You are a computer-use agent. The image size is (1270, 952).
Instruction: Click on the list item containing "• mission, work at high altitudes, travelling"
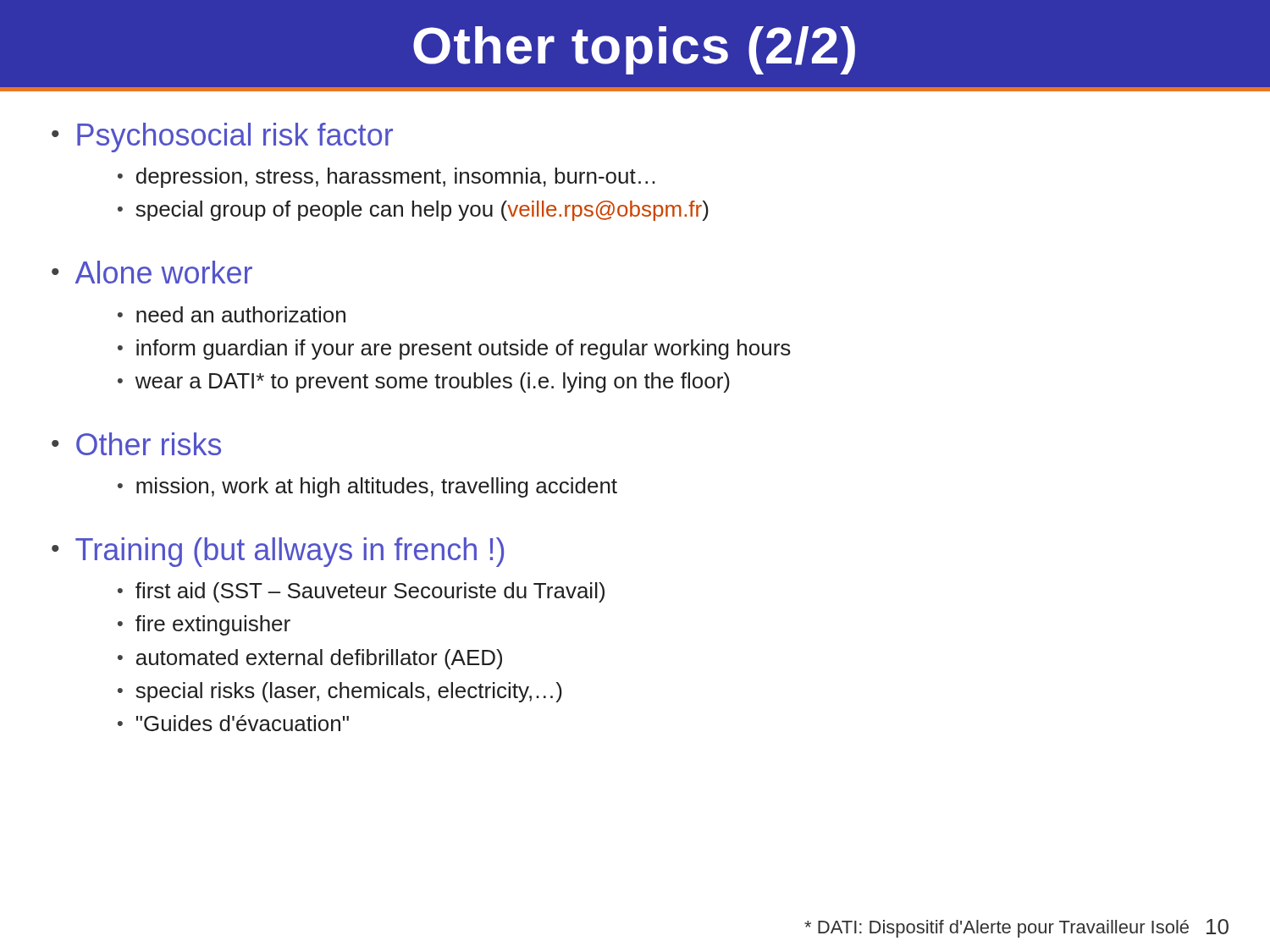(367, 486)
